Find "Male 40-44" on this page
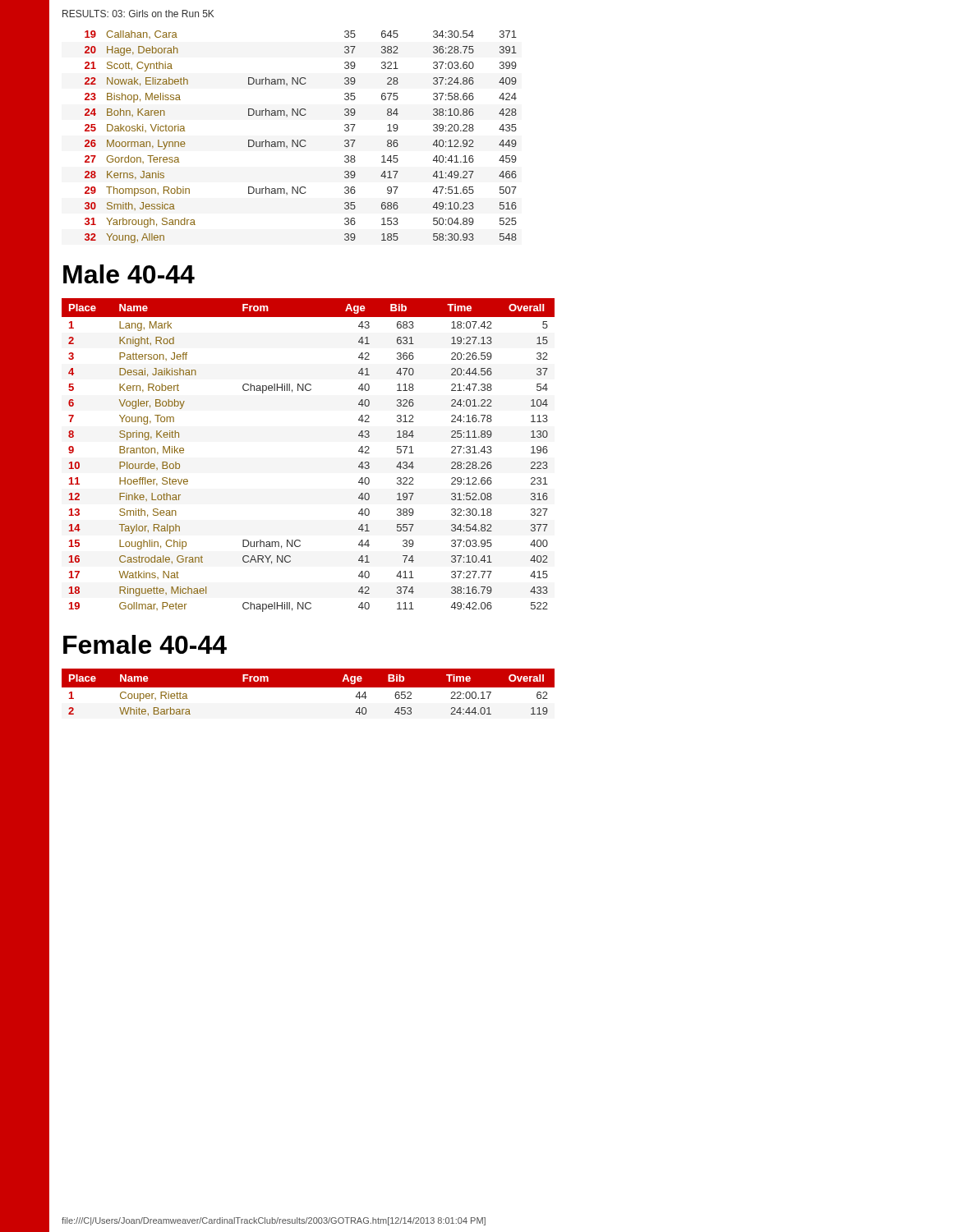 [x=128, y=274]
